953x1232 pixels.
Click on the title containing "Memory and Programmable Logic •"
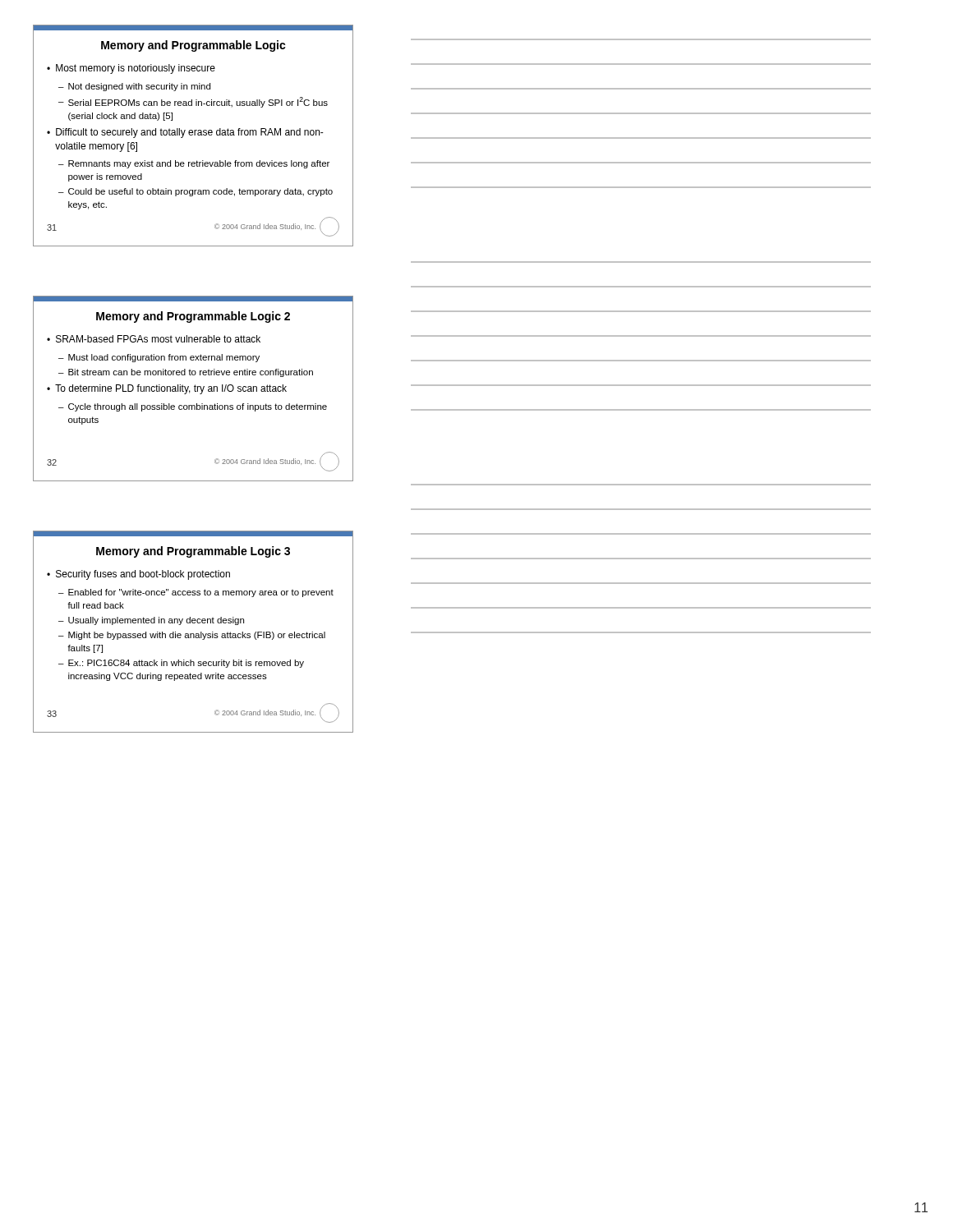pos(193,135)
